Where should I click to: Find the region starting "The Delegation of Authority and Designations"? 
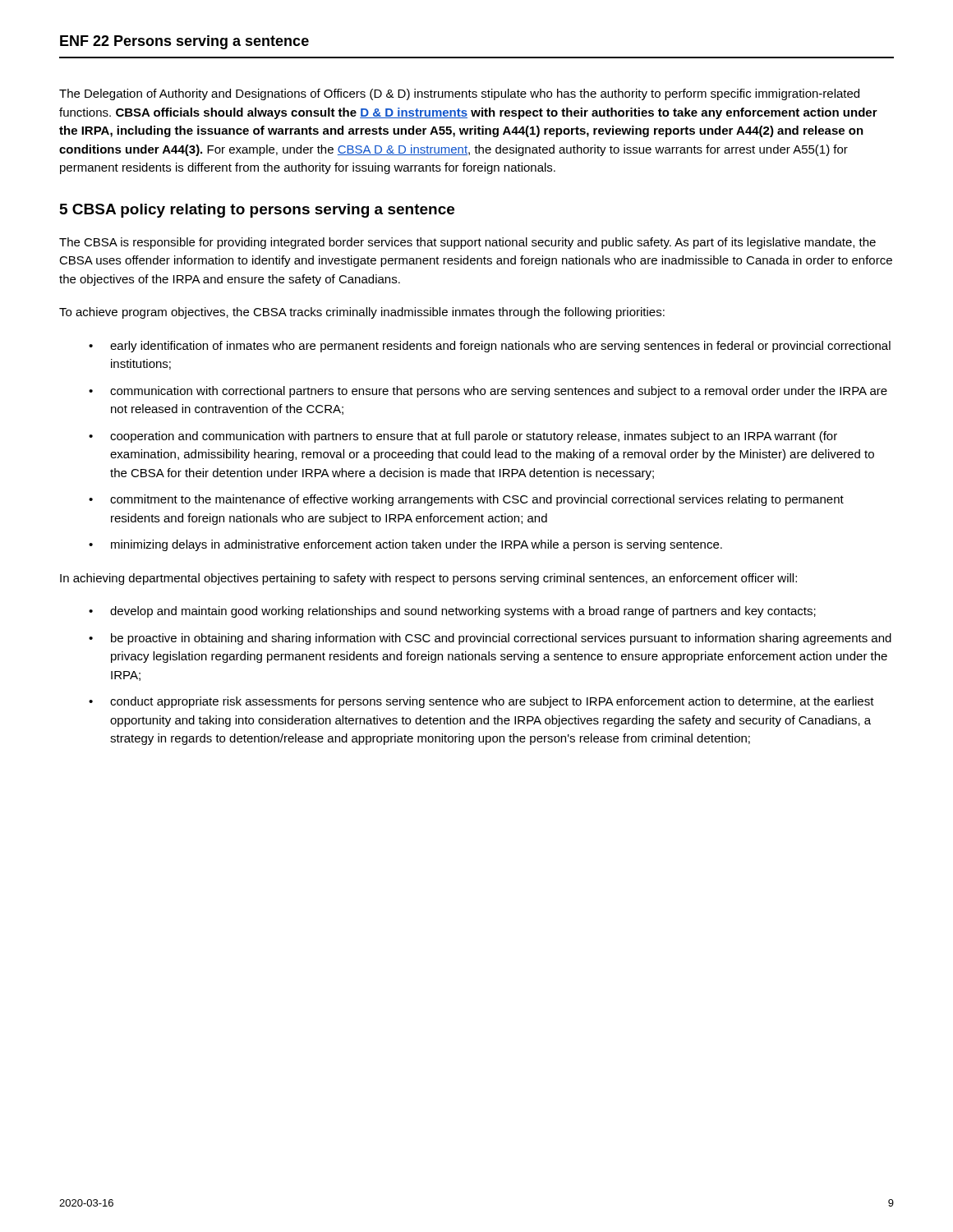(x=468, y=130)
